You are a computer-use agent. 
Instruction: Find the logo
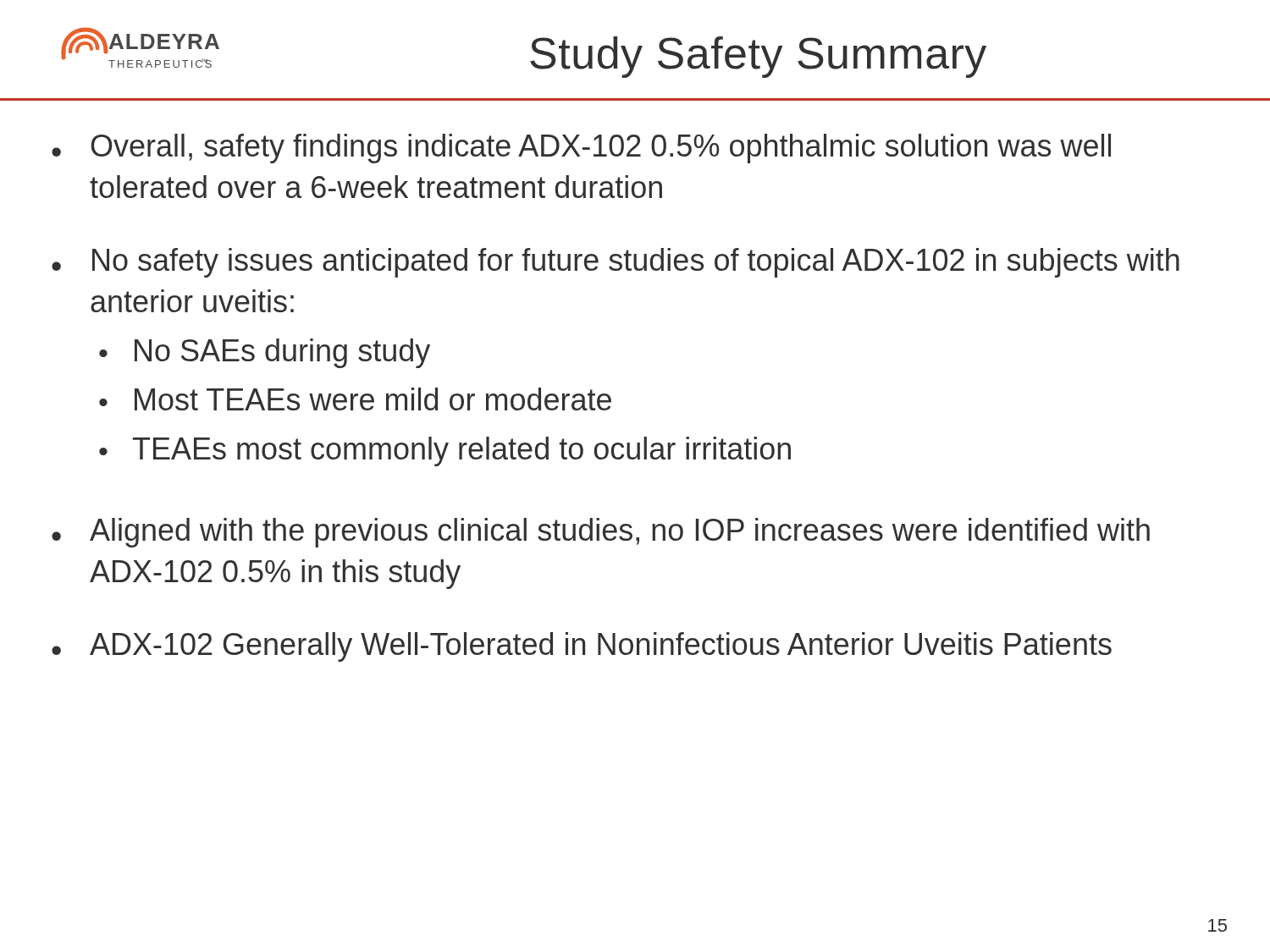coord(144,53)
